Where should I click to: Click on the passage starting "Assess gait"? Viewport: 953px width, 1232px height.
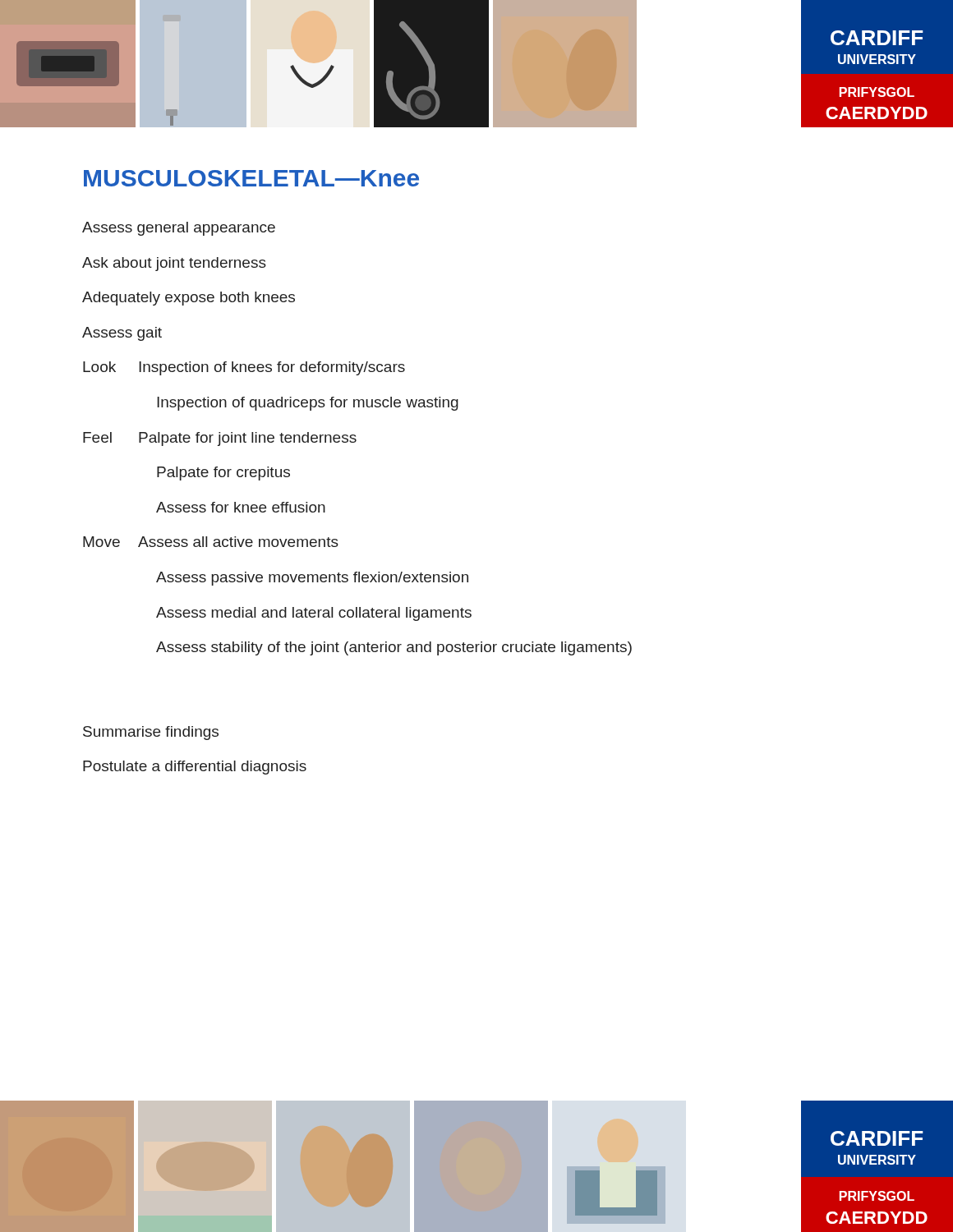pos(122,332)
